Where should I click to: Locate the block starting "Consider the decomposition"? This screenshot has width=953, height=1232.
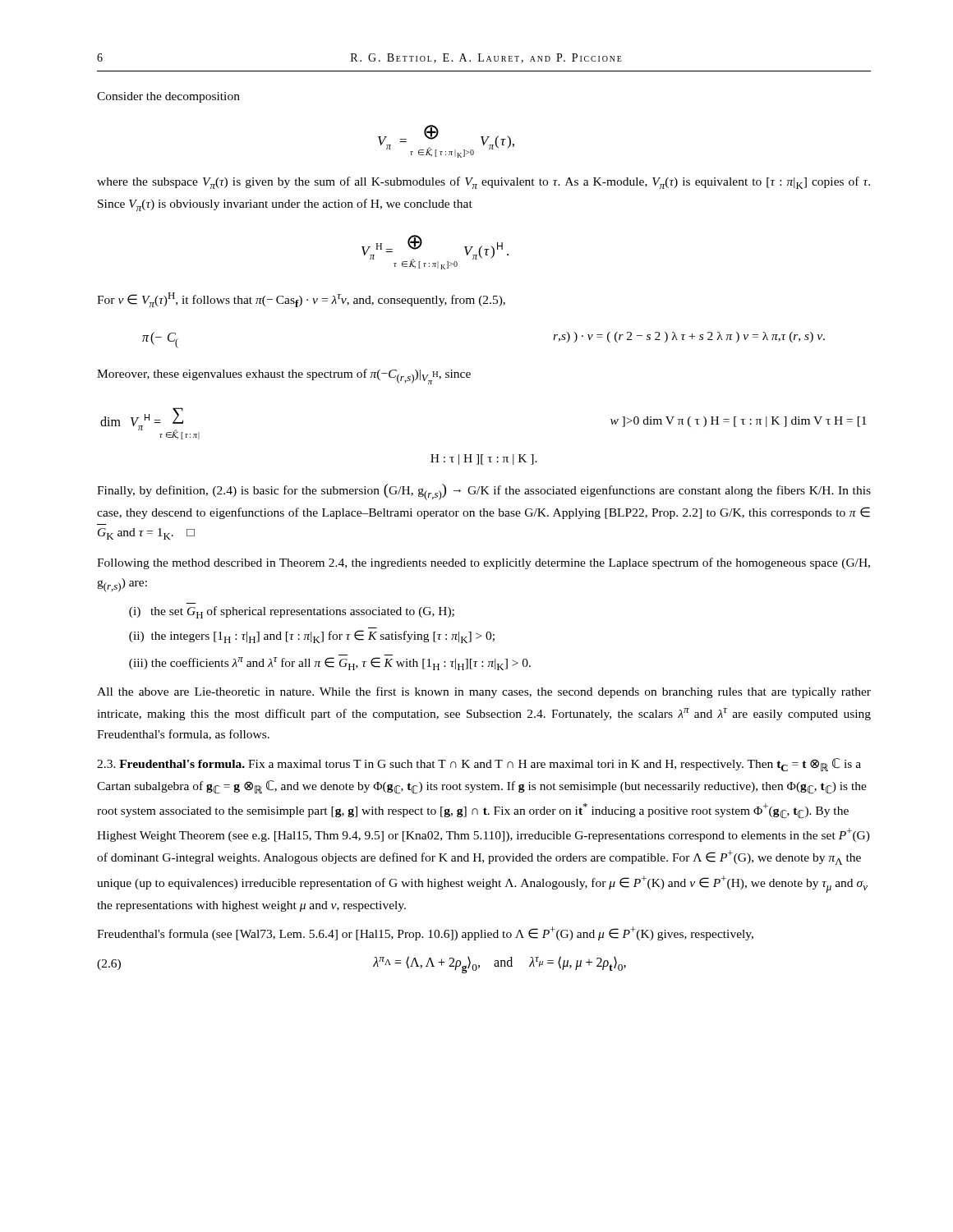(x=168, y=95)
